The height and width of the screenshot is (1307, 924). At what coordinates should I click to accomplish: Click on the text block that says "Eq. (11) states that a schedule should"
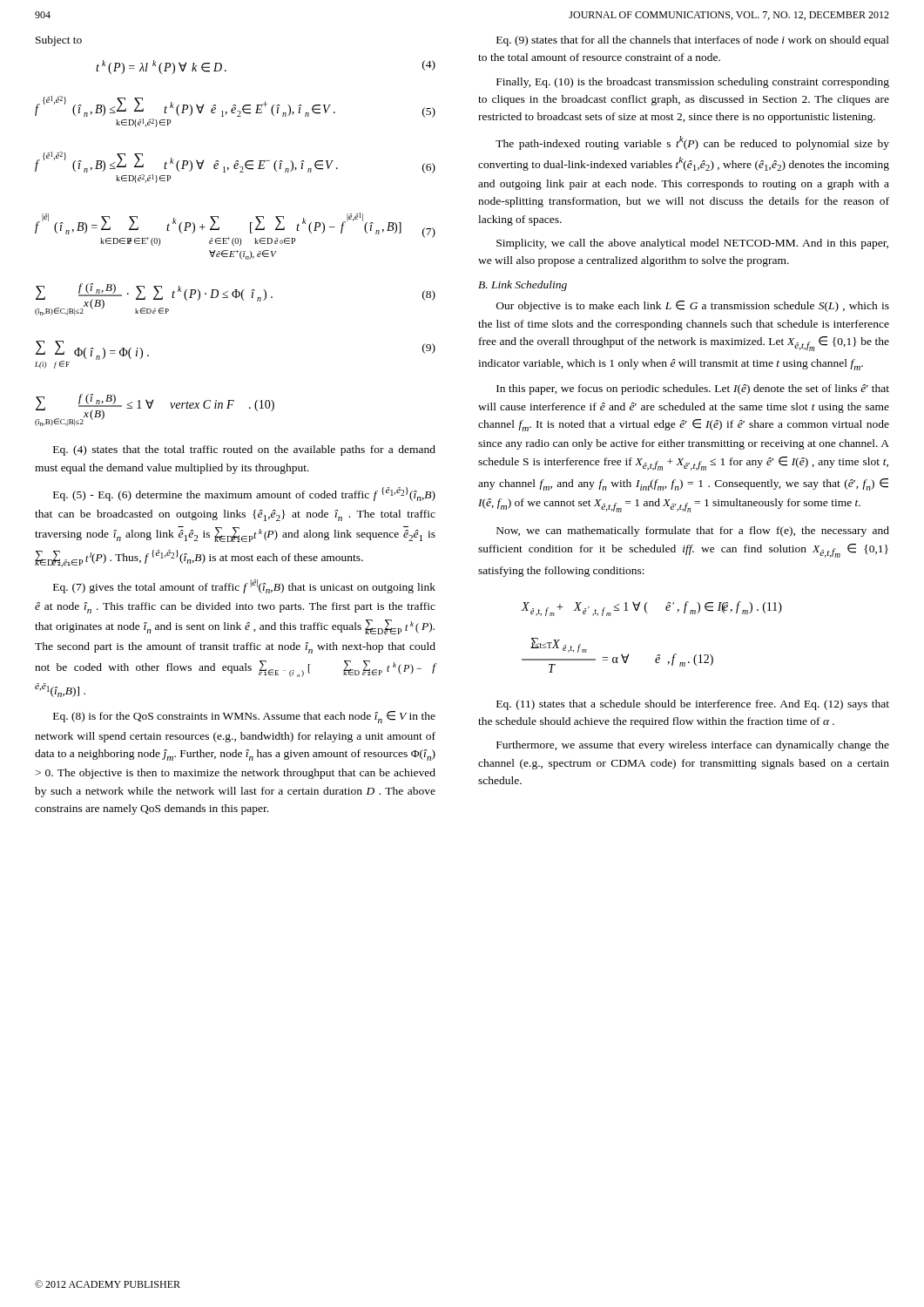[x=684, y=713]
